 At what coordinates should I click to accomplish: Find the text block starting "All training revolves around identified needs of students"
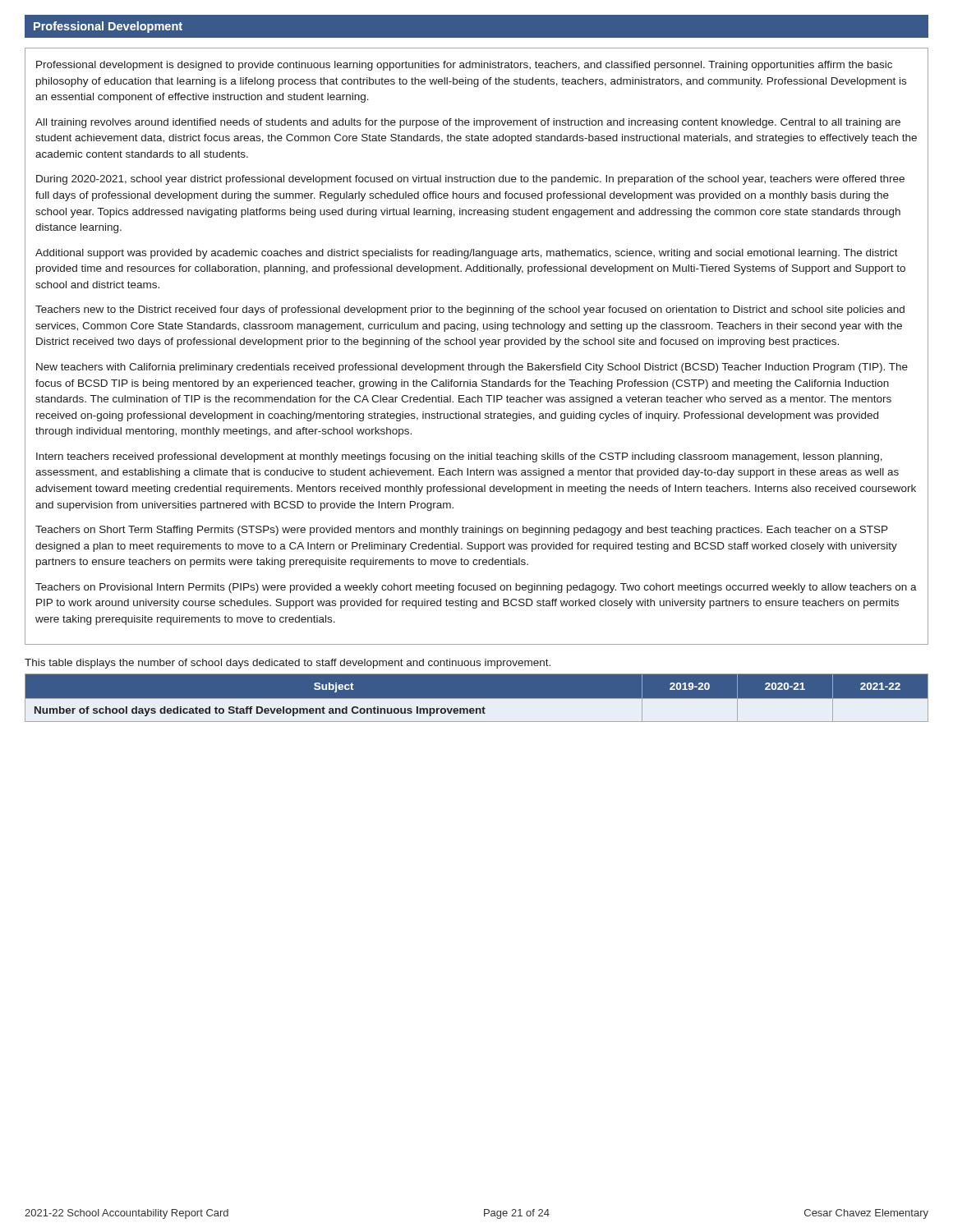coord(476,138)
